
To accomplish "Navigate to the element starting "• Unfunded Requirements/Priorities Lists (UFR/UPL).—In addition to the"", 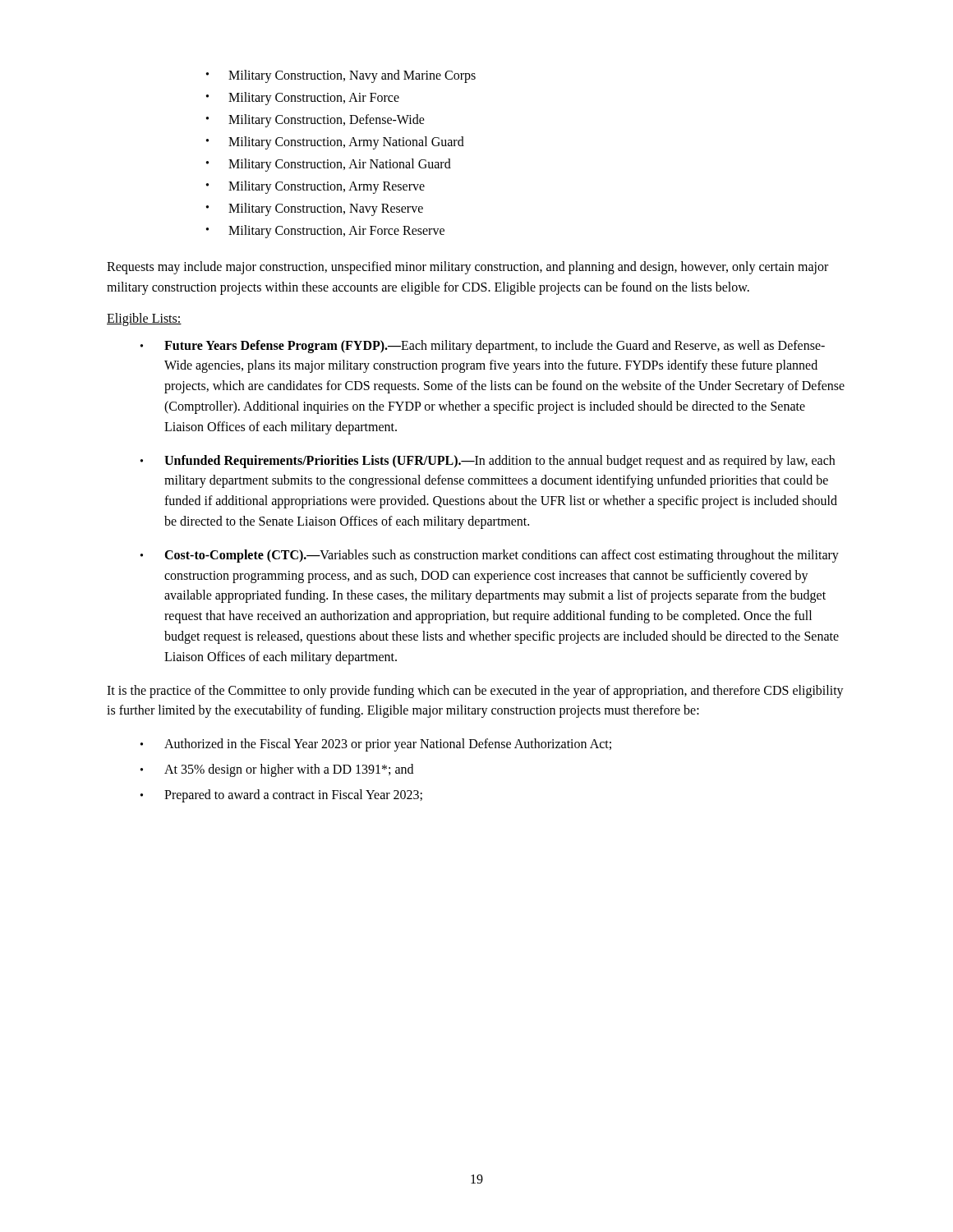I will click(x=493, y=491).
